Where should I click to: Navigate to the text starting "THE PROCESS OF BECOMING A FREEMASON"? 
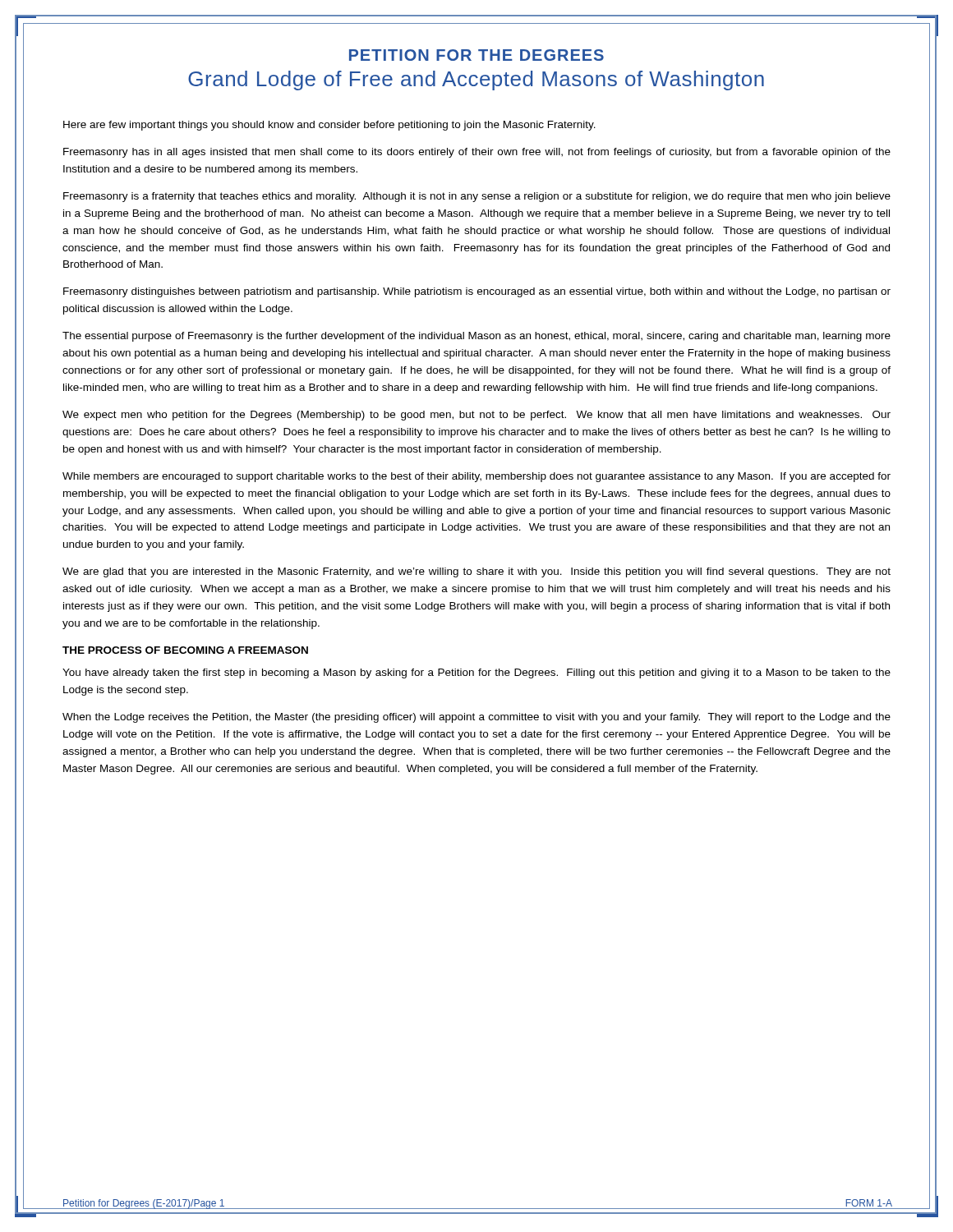click(186, 650)
